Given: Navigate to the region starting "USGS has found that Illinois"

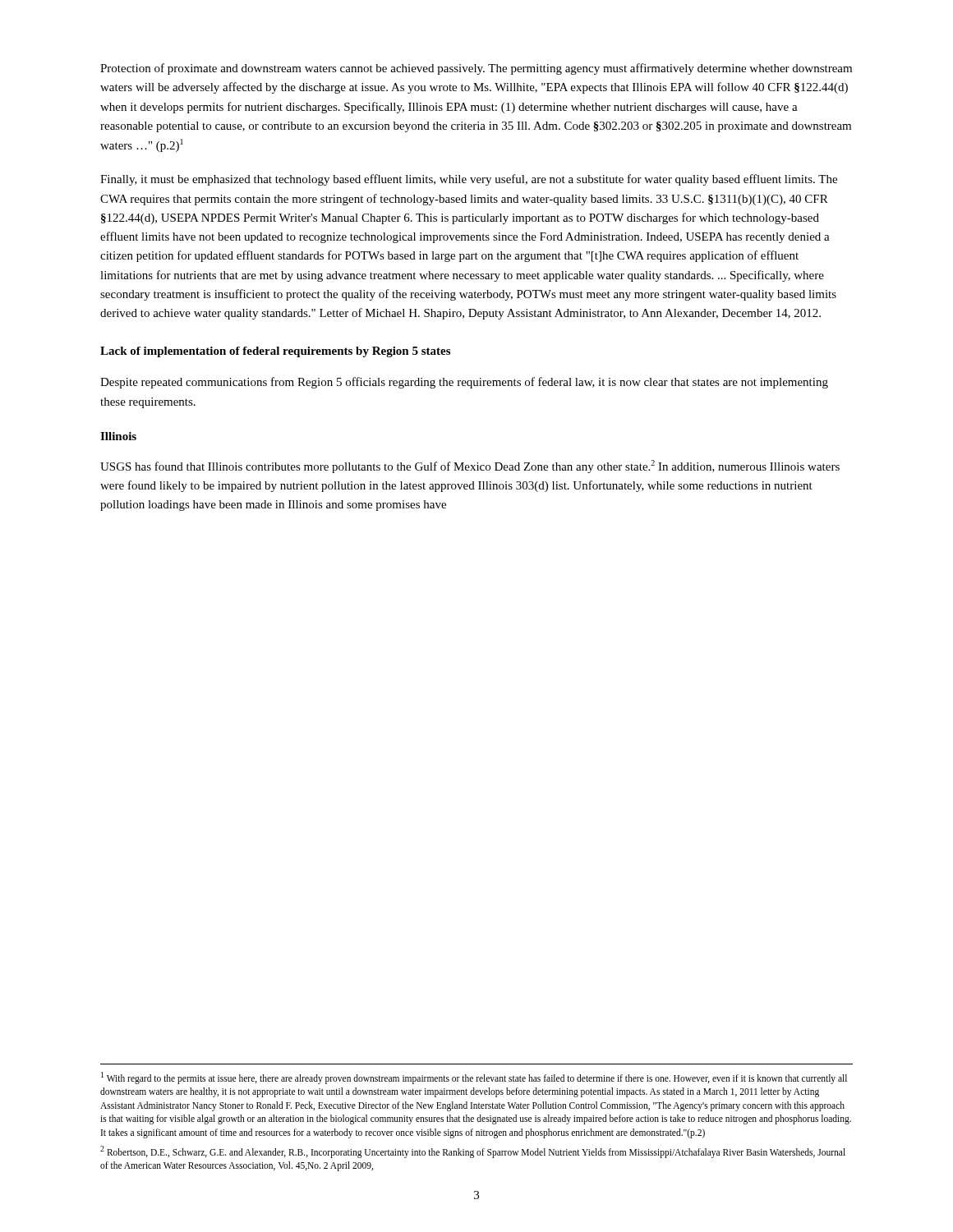Looking at the screenshot, I should point(470,485).
